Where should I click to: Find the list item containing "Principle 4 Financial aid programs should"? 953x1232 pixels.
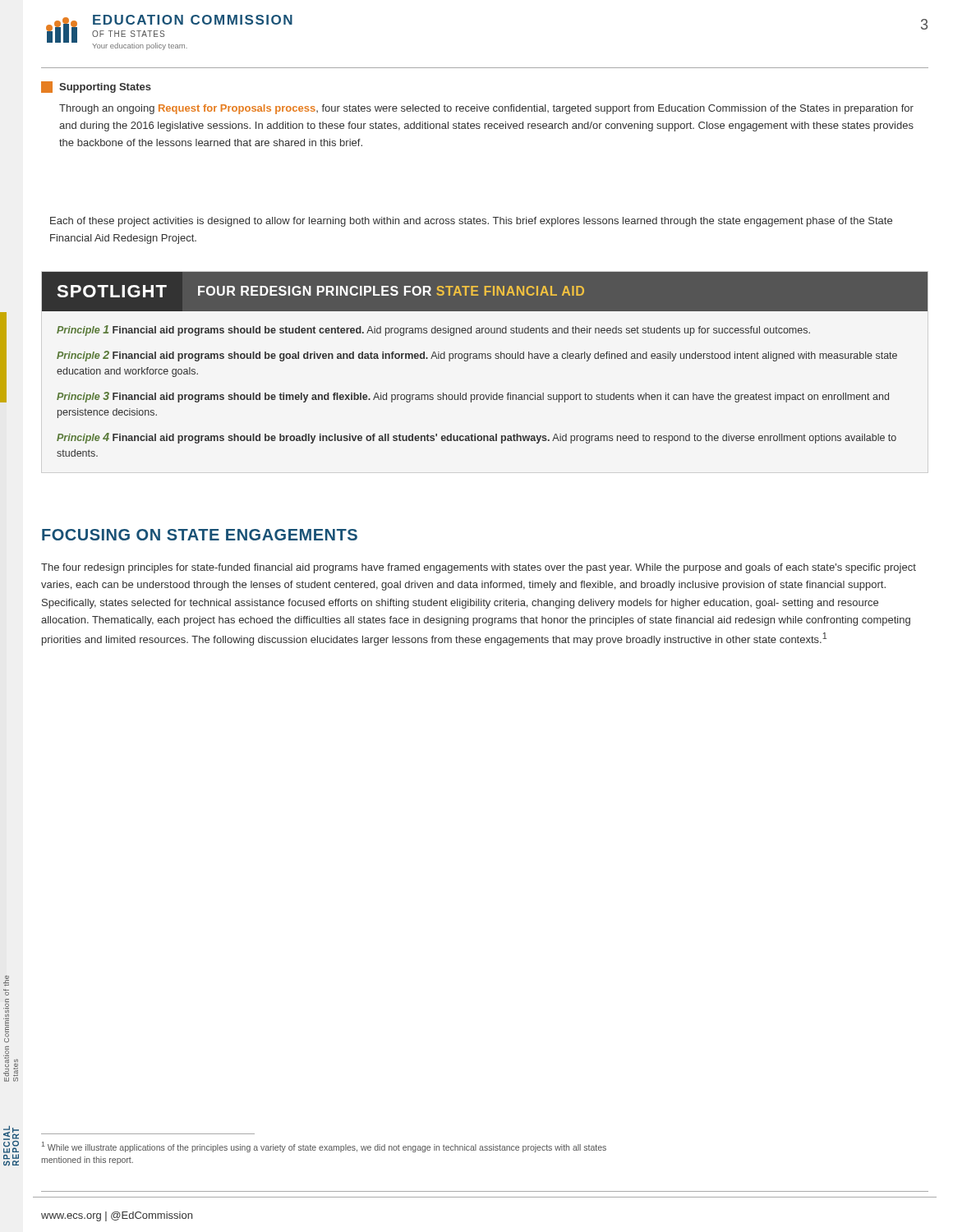(x=477, y=444)
